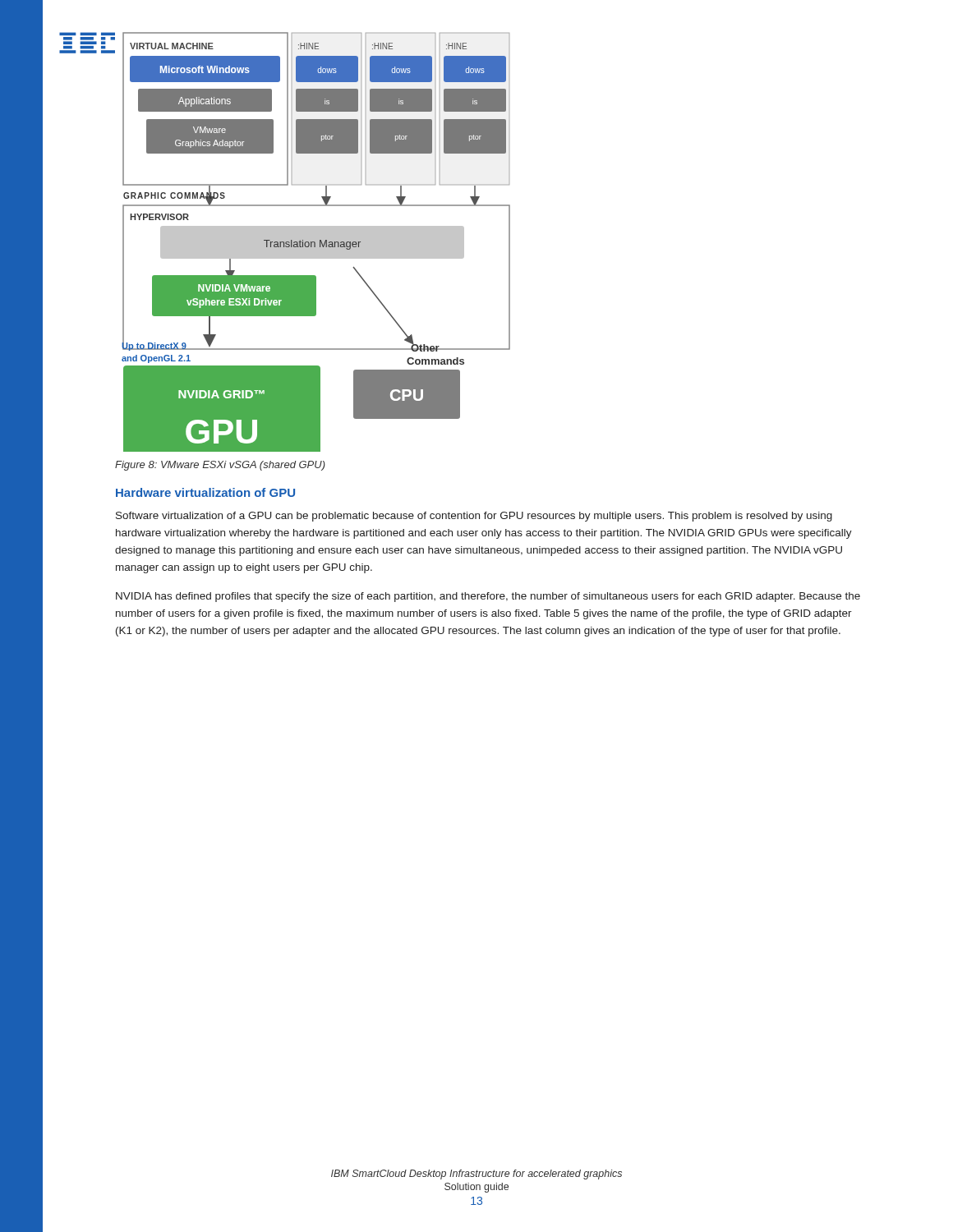Click on the text block with the text "NVIDIA has defined profiles that specify the"

click(488, 613)
